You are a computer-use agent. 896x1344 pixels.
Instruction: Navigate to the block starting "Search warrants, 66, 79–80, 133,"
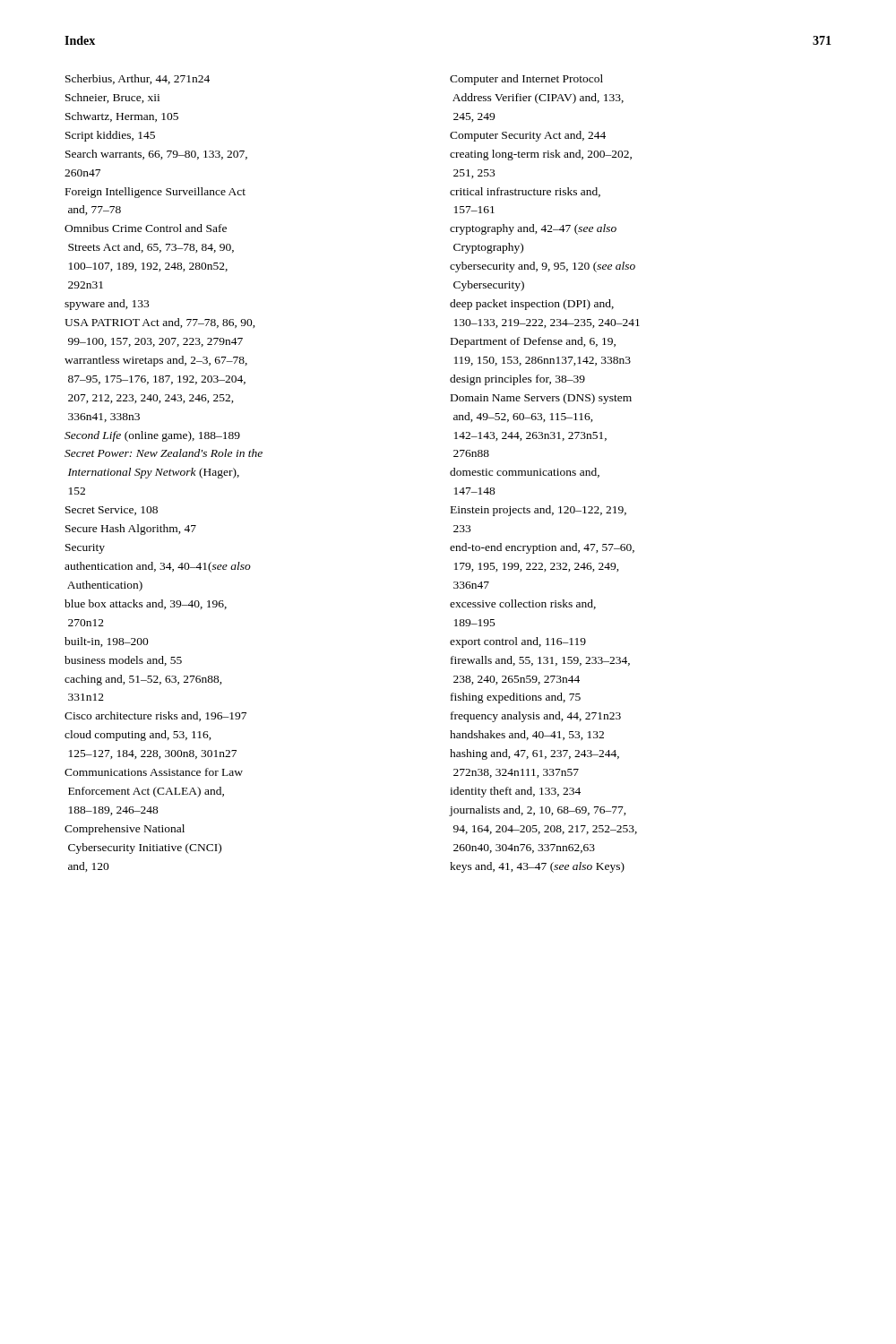point(239,164)
